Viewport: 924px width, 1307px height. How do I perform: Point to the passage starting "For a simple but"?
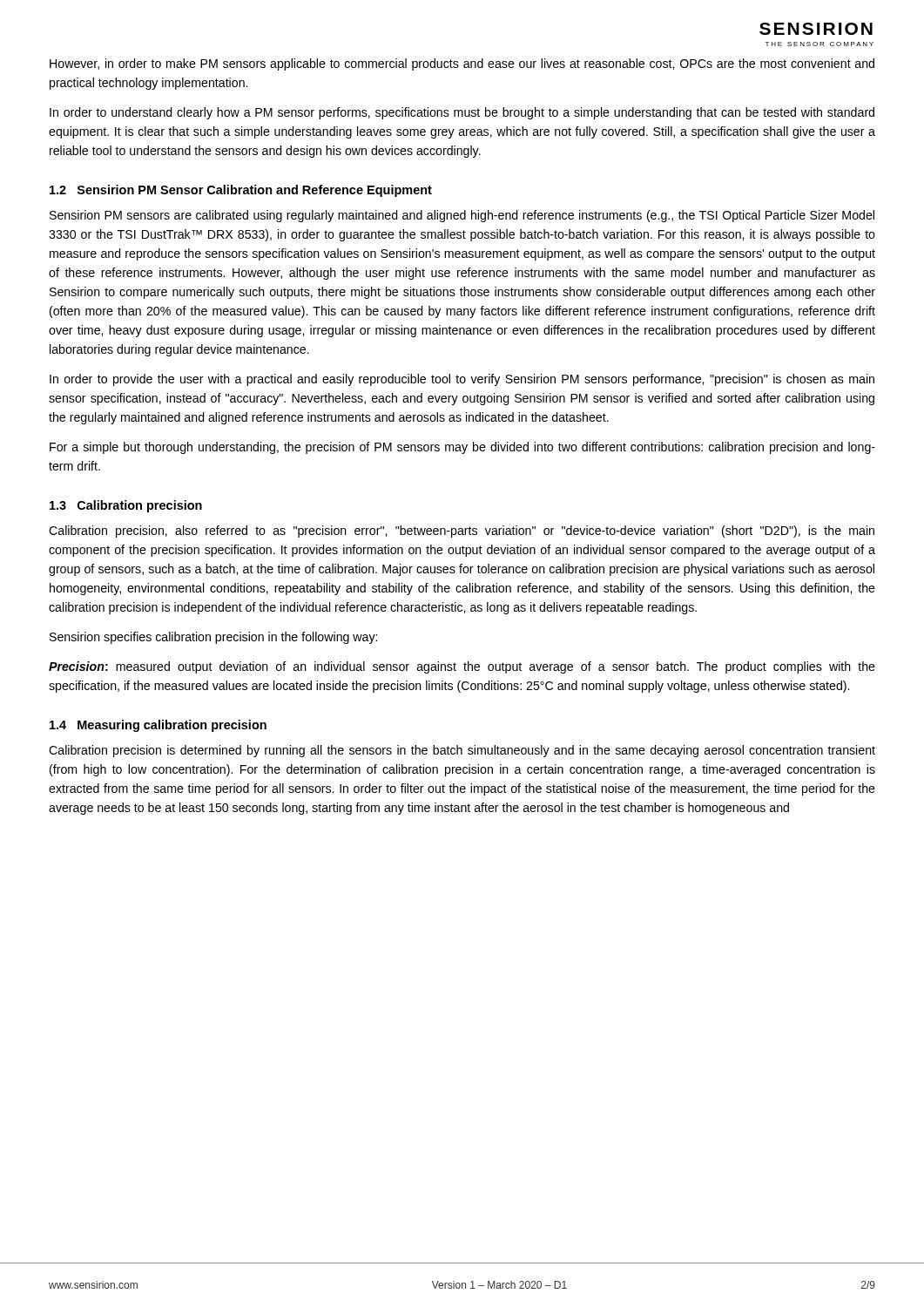(x=462, y=457)
